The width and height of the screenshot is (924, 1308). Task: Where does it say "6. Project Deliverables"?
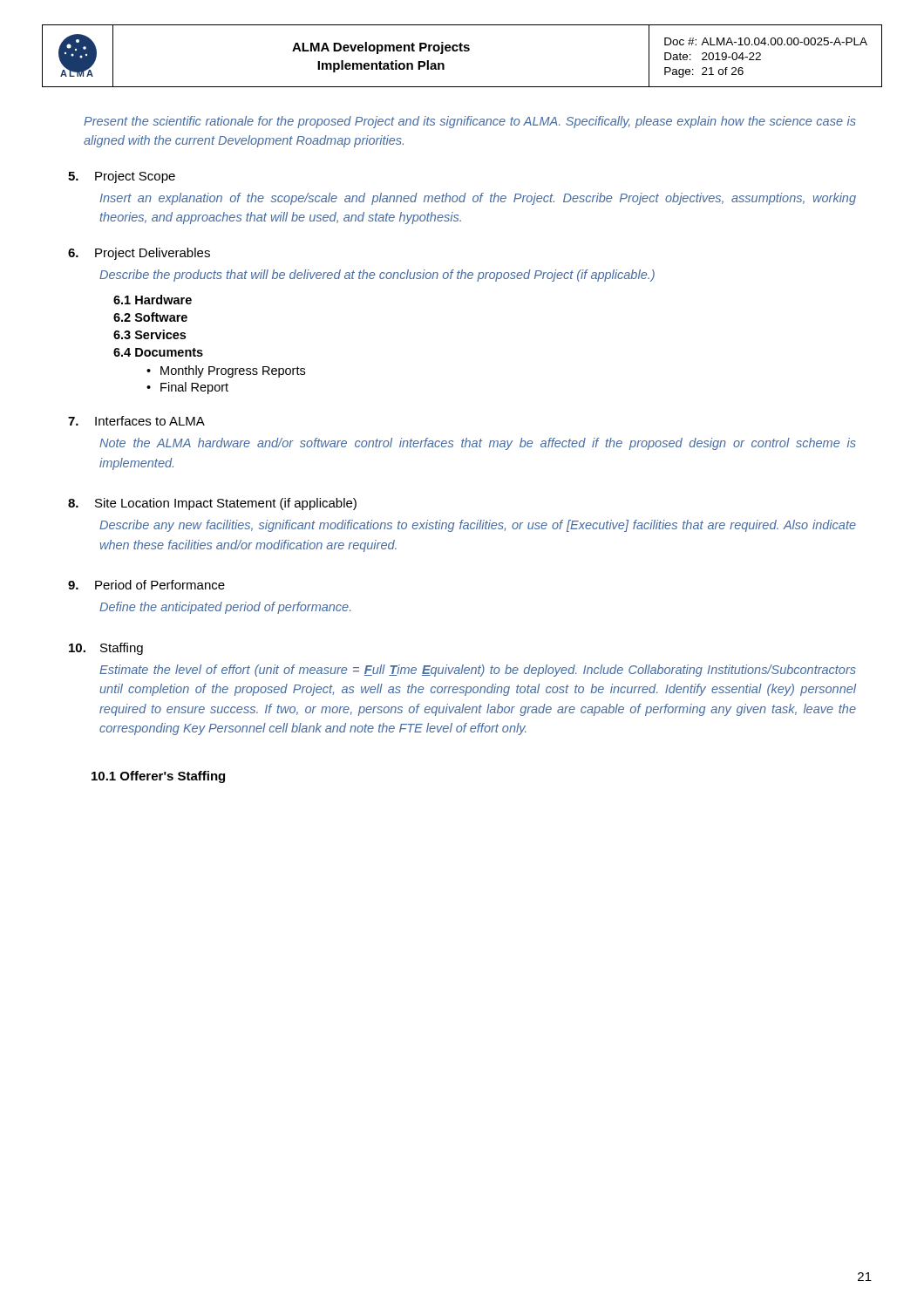pyautogui.click(x=139, y=252)
